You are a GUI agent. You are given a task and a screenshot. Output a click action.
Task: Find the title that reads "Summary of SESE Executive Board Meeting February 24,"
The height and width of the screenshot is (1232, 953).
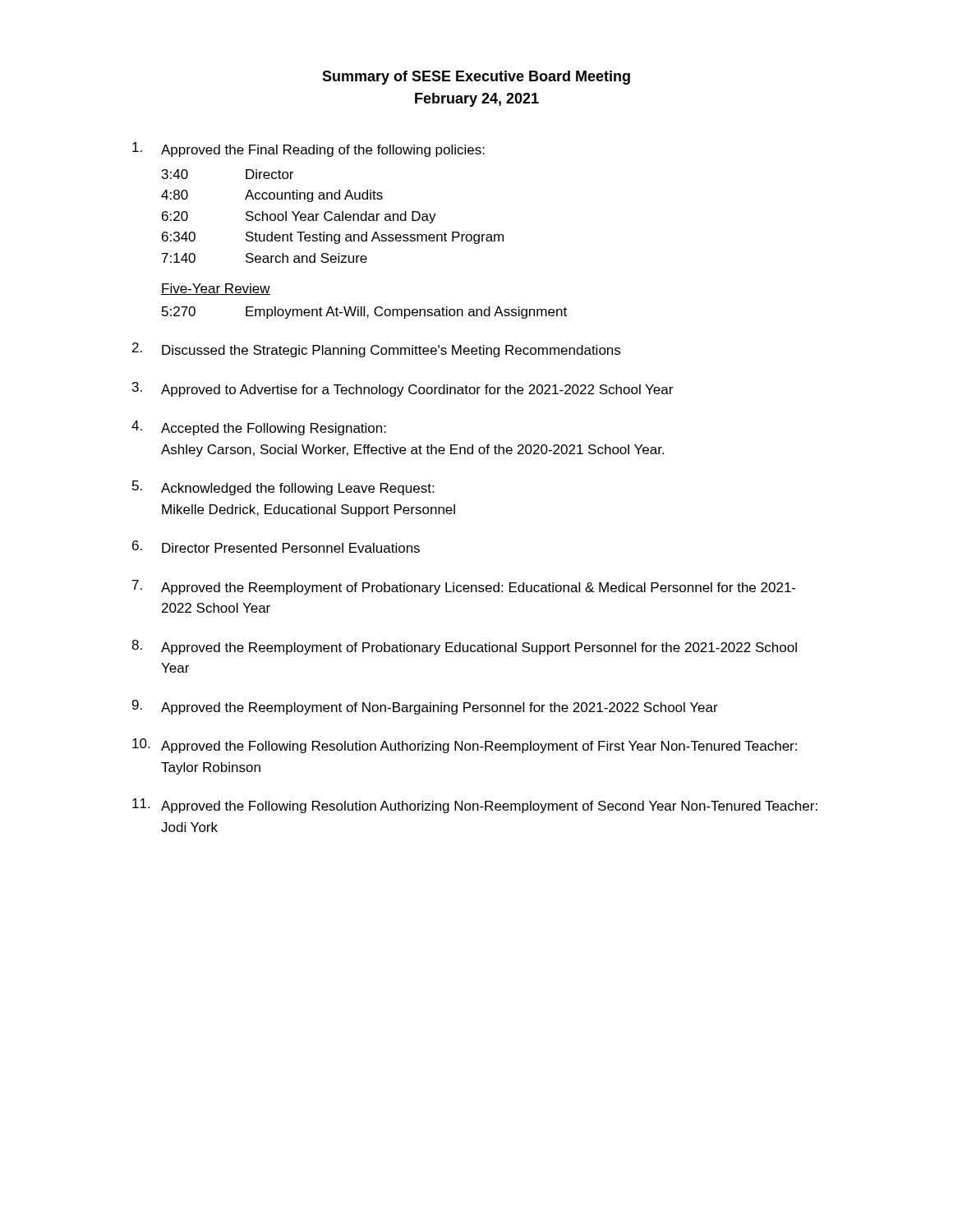tap(476, 88)
